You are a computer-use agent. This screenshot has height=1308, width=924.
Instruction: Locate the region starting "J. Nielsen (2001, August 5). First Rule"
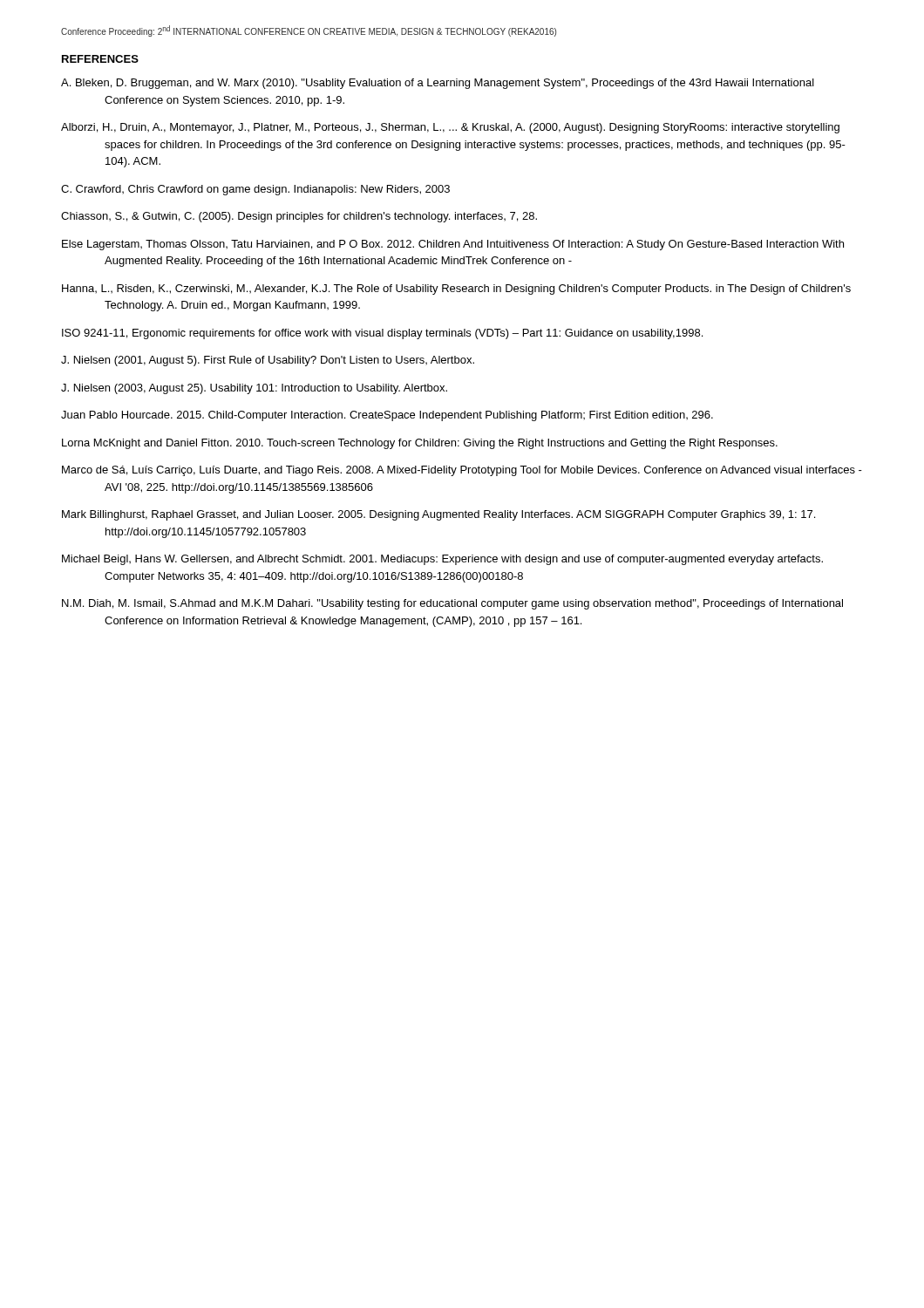(x=268, y=360)
